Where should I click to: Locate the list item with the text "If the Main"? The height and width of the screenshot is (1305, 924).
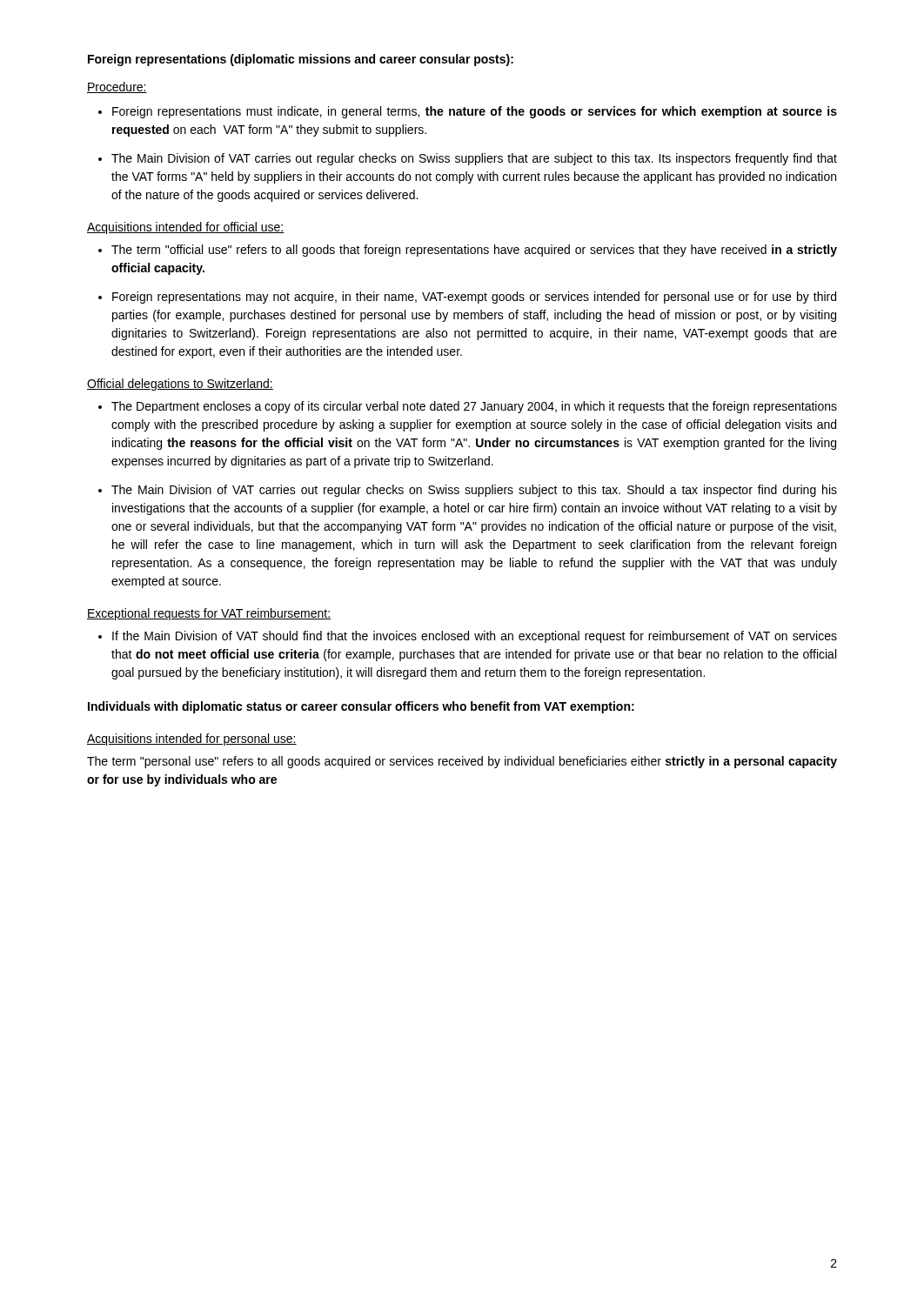point(474,654)
